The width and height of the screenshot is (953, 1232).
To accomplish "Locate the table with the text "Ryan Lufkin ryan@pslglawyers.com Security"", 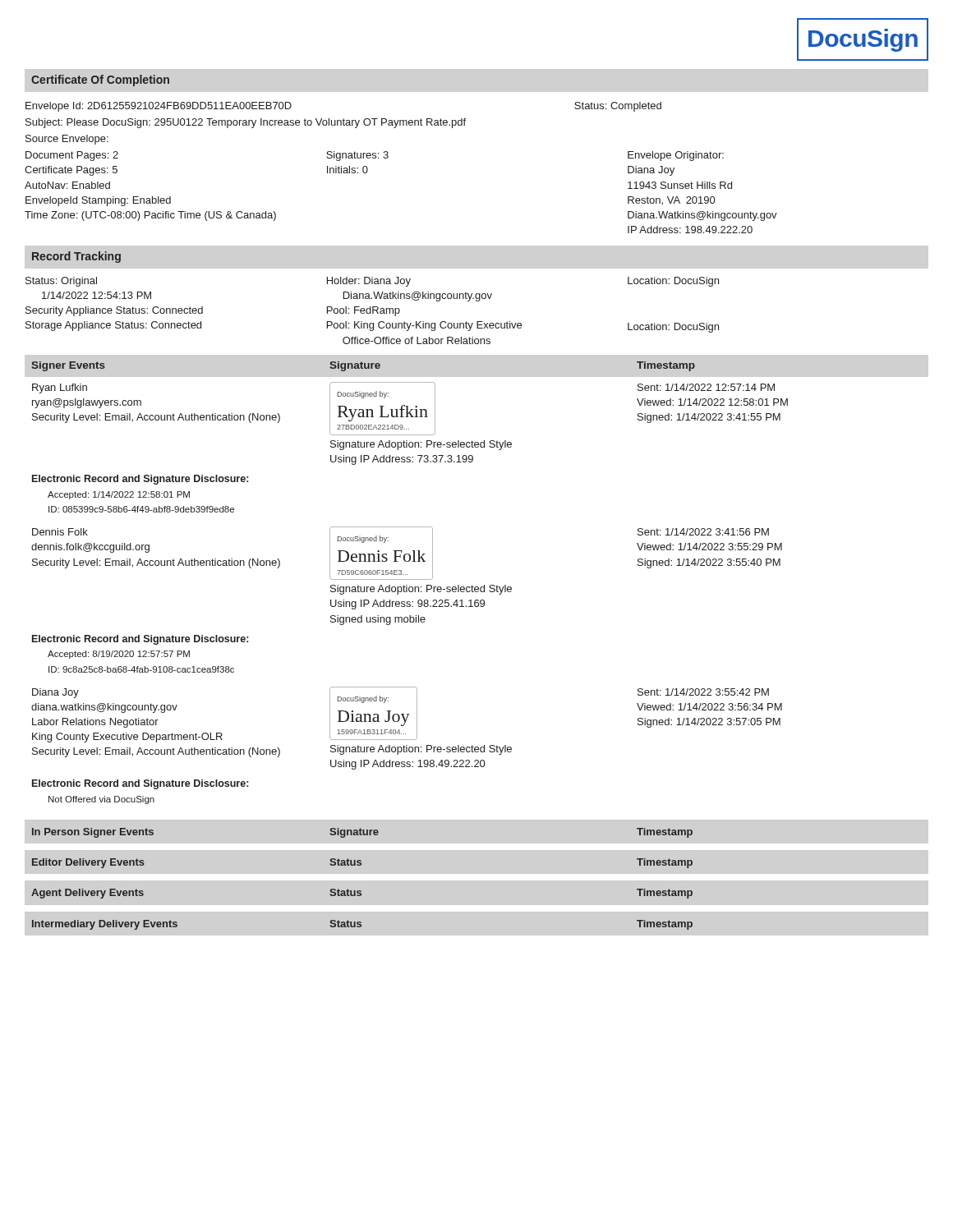I will click(x=476, y=583).
